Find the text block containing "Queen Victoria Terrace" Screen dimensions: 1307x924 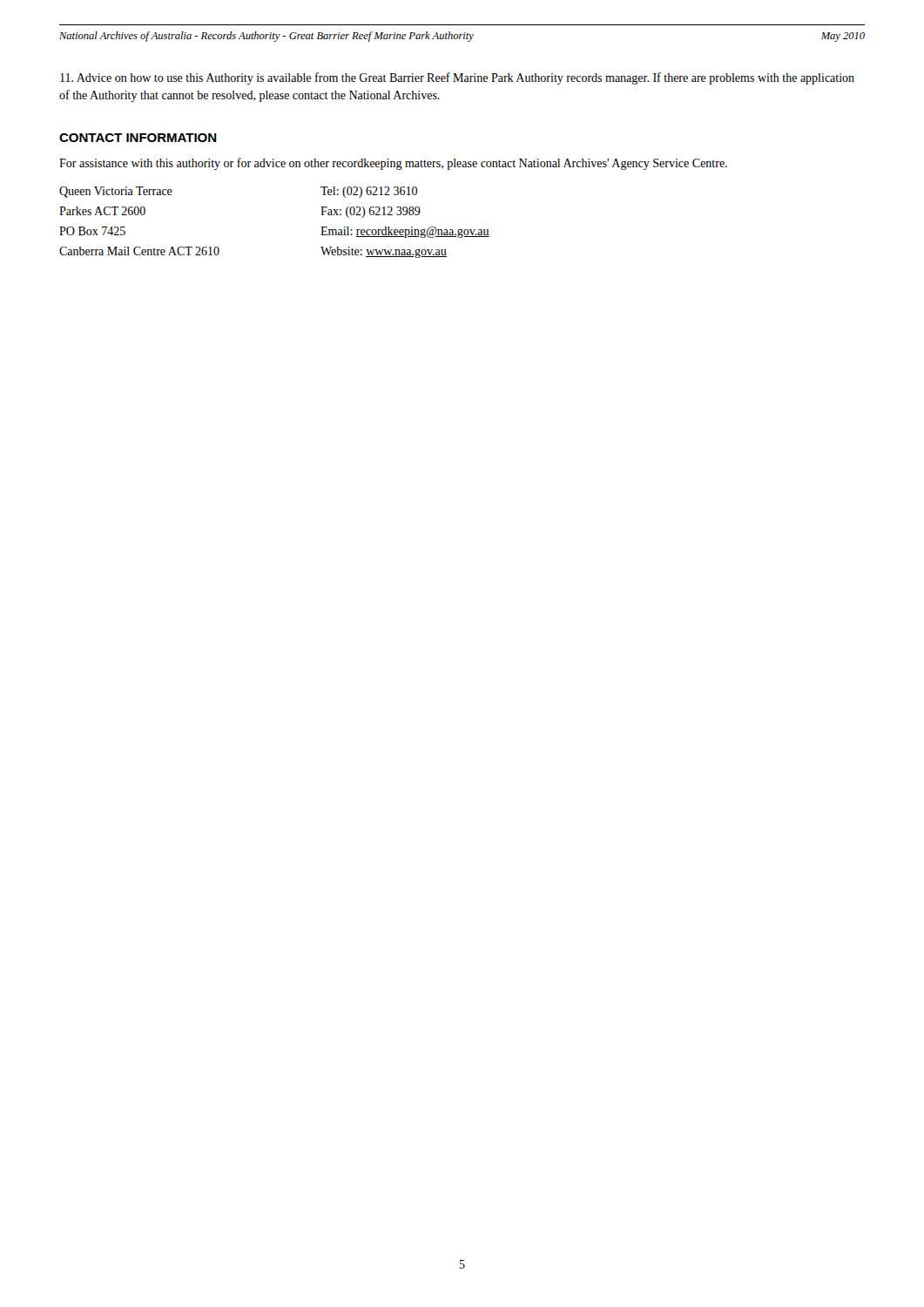point(139,221)
